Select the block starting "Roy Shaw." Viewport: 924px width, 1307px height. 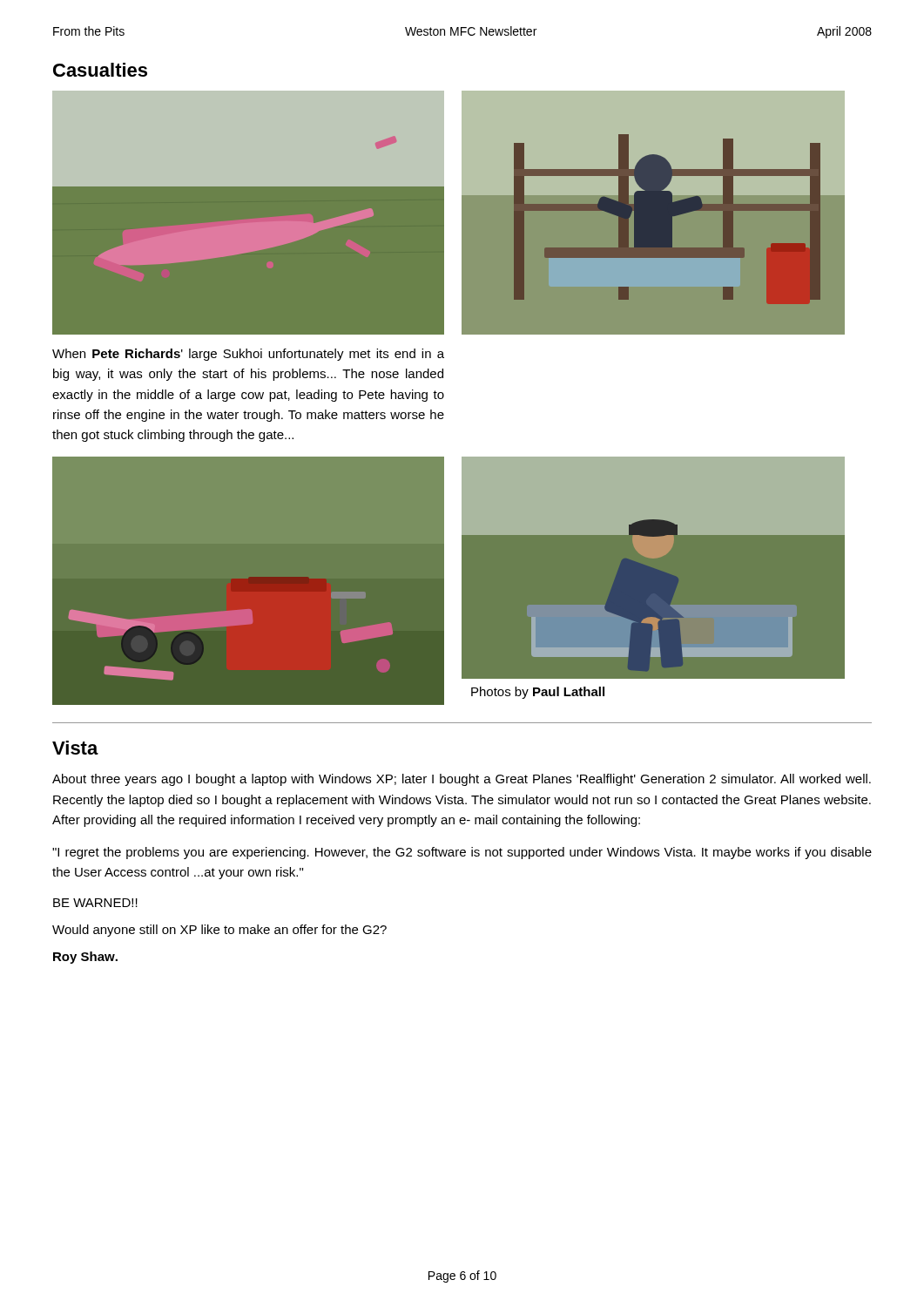(85, 956)
